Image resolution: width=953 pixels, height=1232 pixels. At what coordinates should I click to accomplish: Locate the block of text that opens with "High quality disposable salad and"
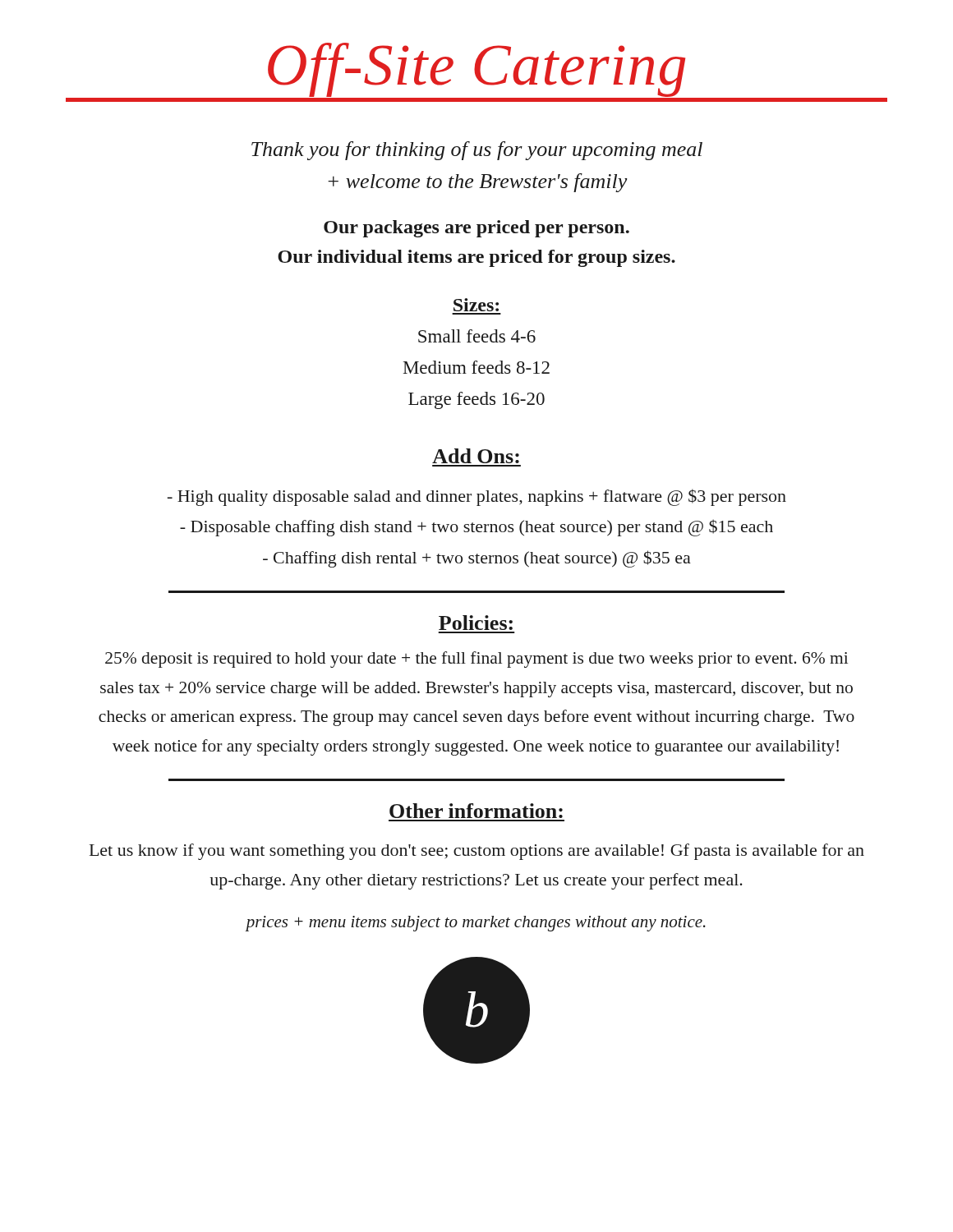[476, 496]
